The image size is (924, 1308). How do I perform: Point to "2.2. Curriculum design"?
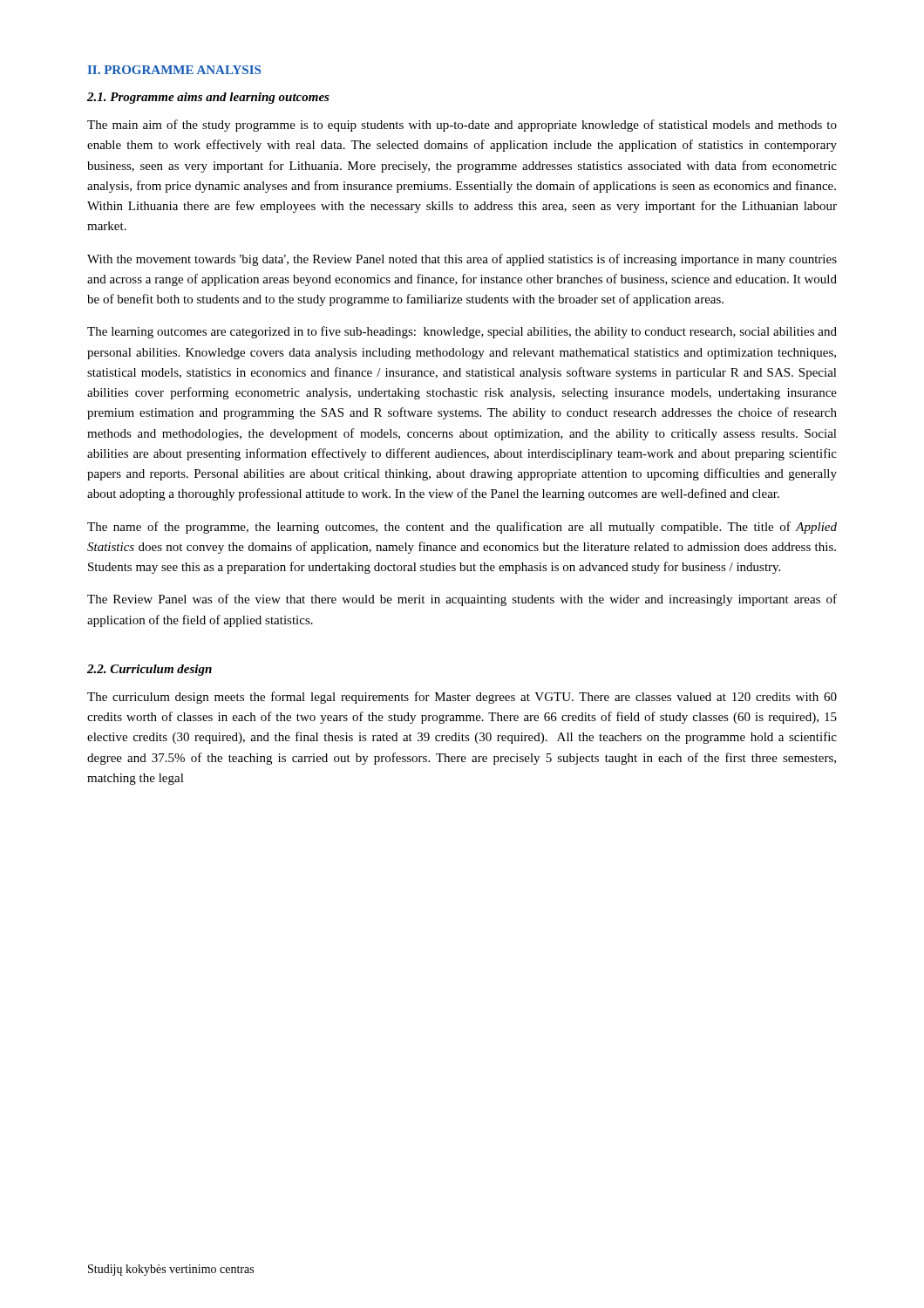coord(150,669)
